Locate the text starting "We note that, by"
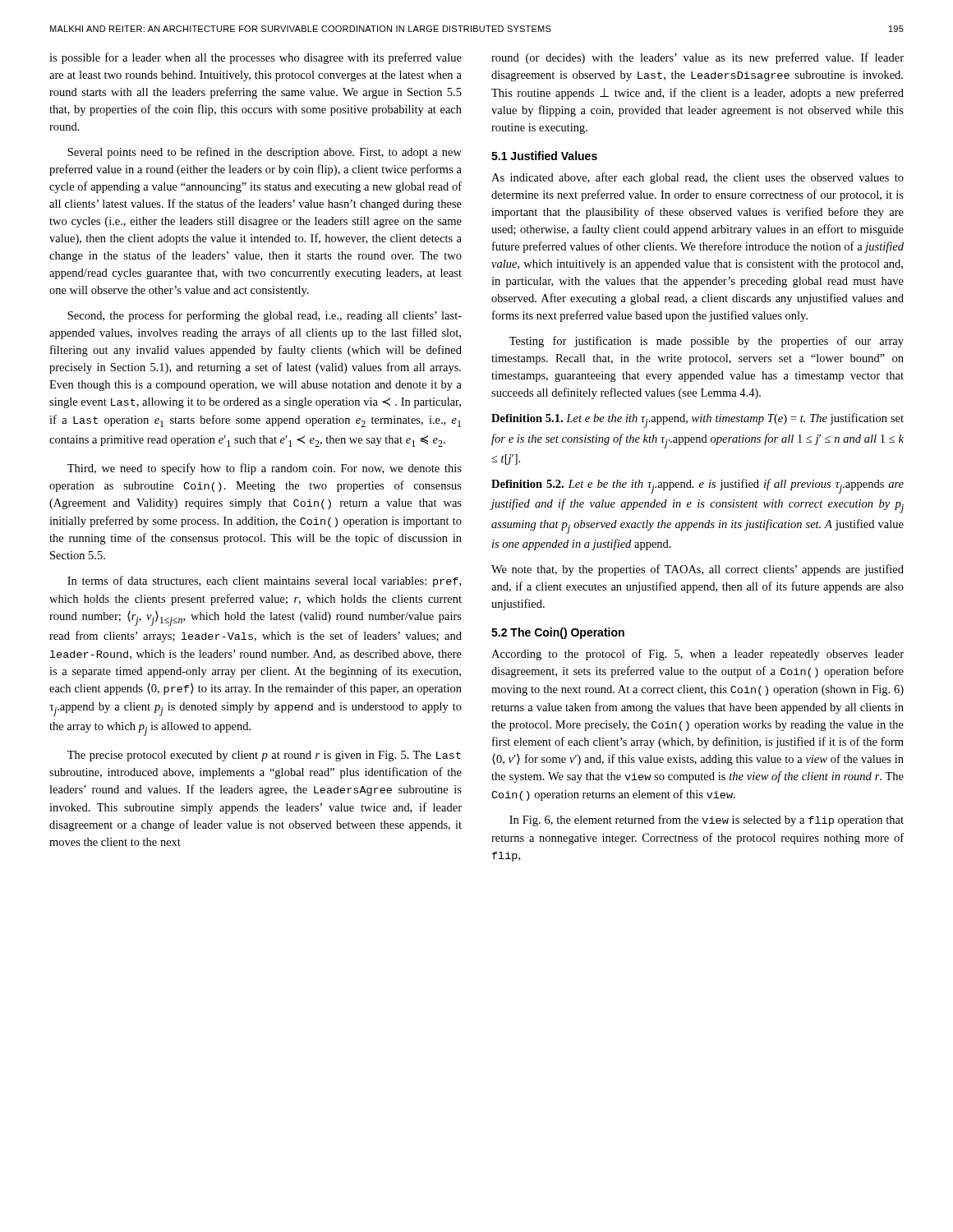The height and width of the screenshot is (1232, 953). point(698,587)
